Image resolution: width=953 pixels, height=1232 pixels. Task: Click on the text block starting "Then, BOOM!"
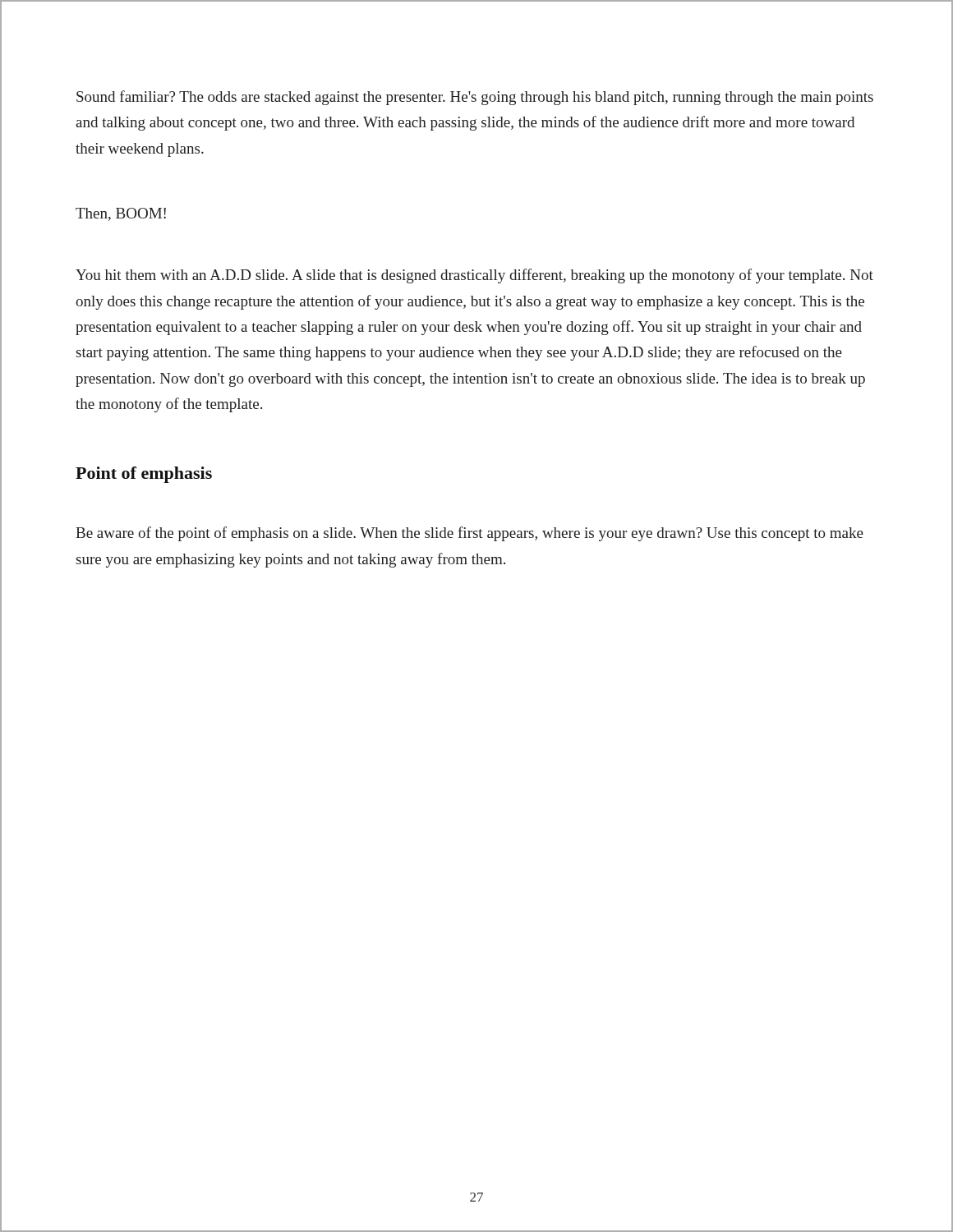pos(122,213)
